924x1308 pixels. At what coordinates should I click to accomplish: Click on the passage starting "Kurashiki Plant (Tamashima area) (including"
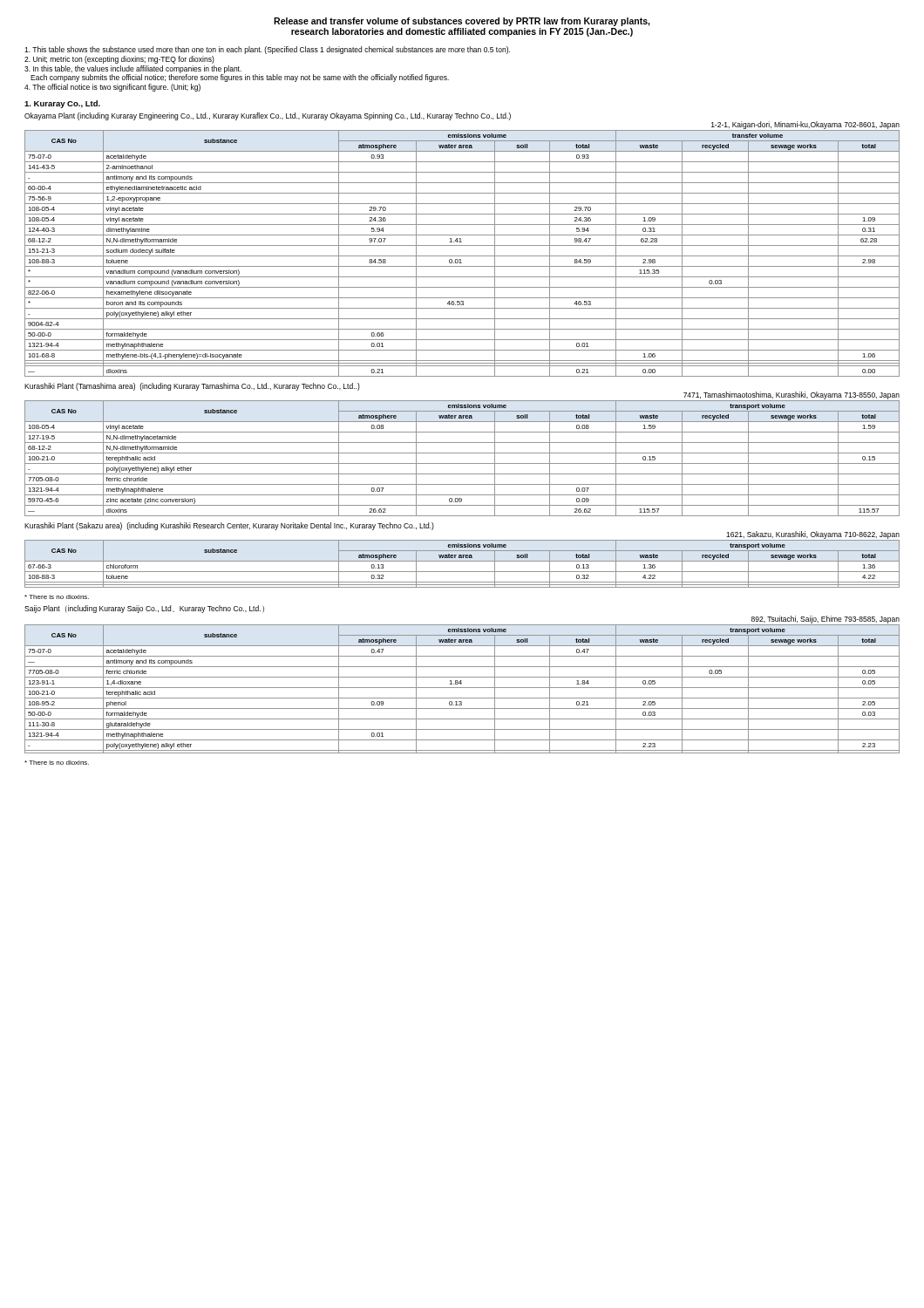pos(462,391)
